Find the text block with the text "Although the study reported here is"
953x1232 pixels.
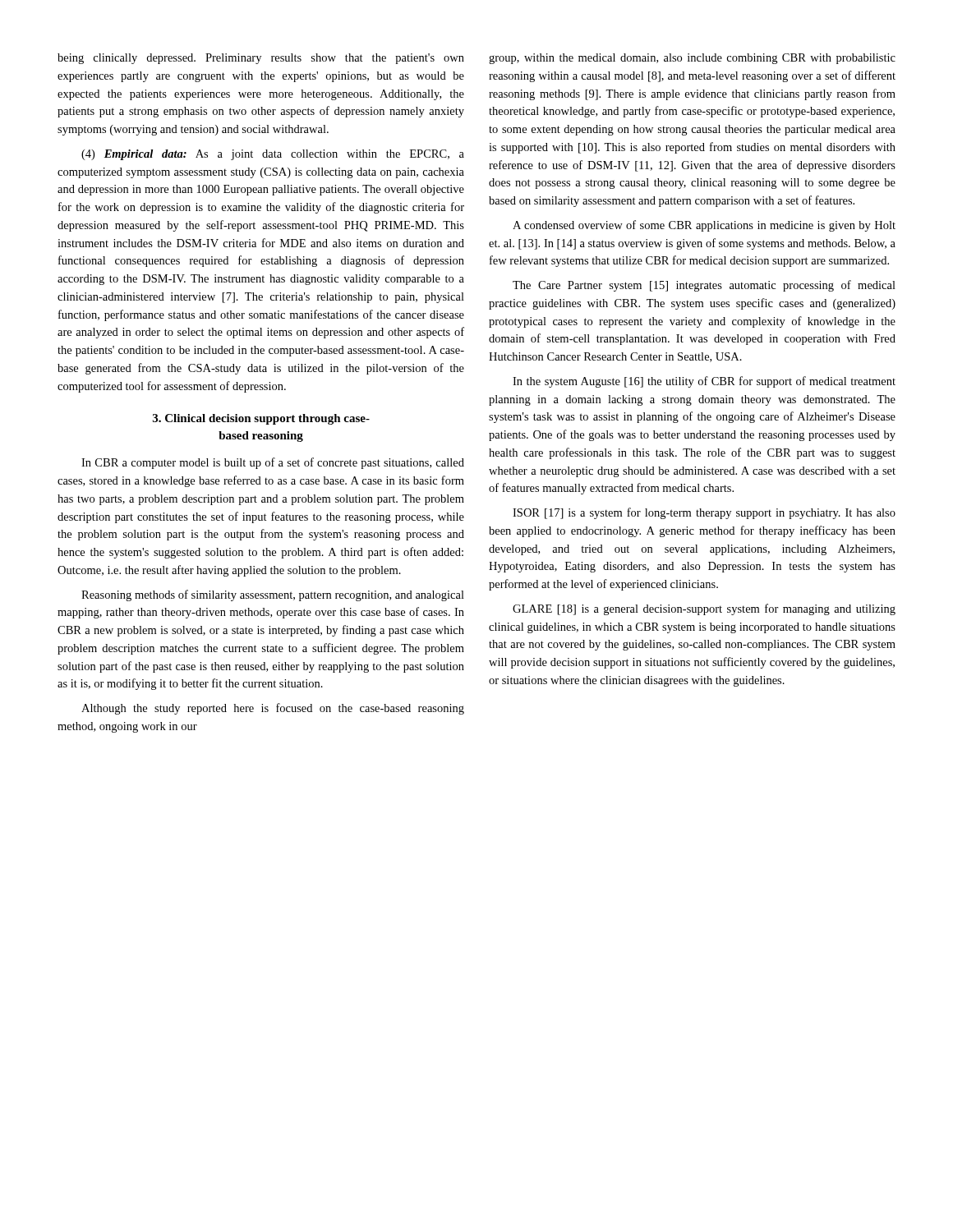click(261, 718)
